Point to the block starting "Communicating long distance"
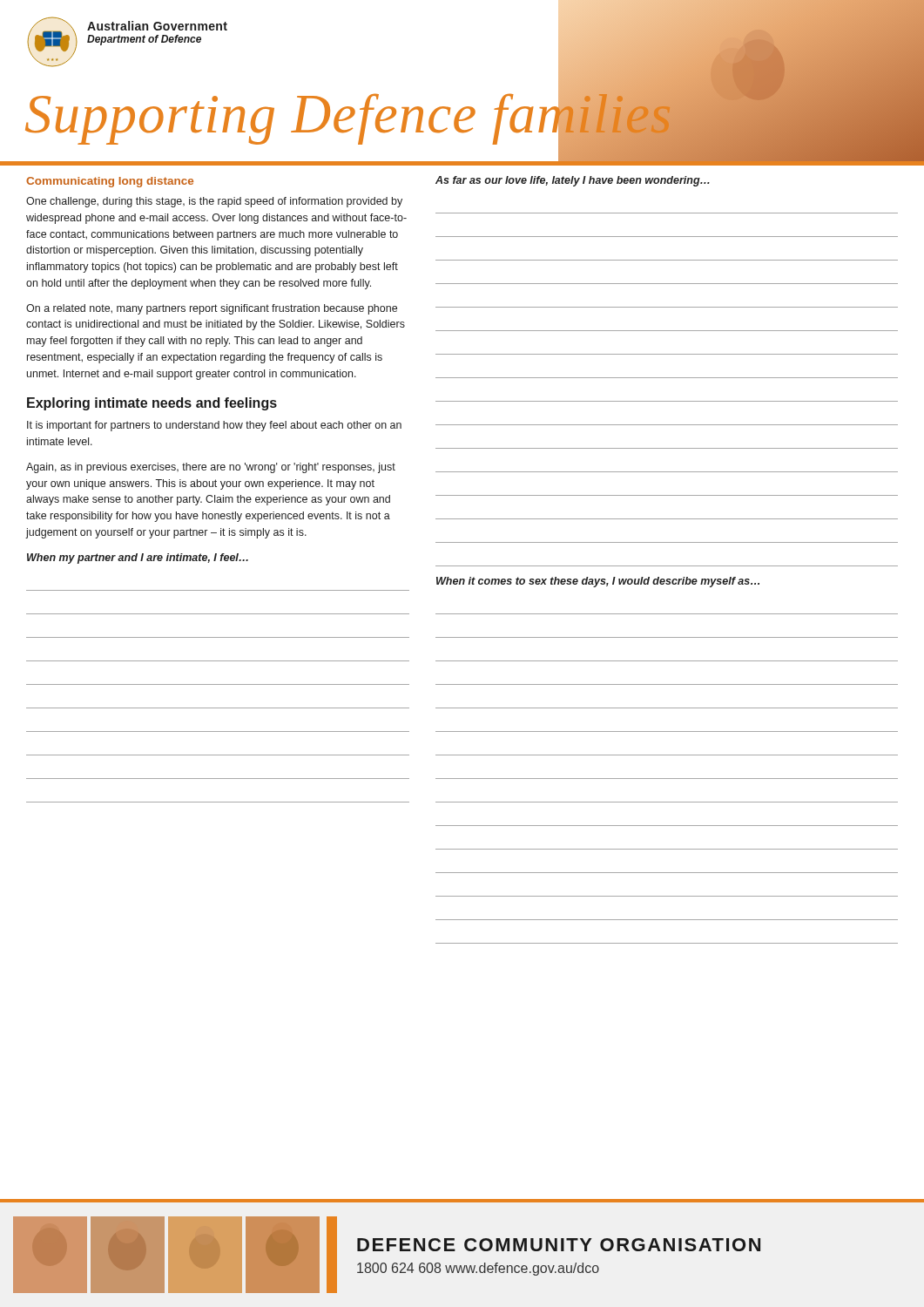 (x=110, y=181)
